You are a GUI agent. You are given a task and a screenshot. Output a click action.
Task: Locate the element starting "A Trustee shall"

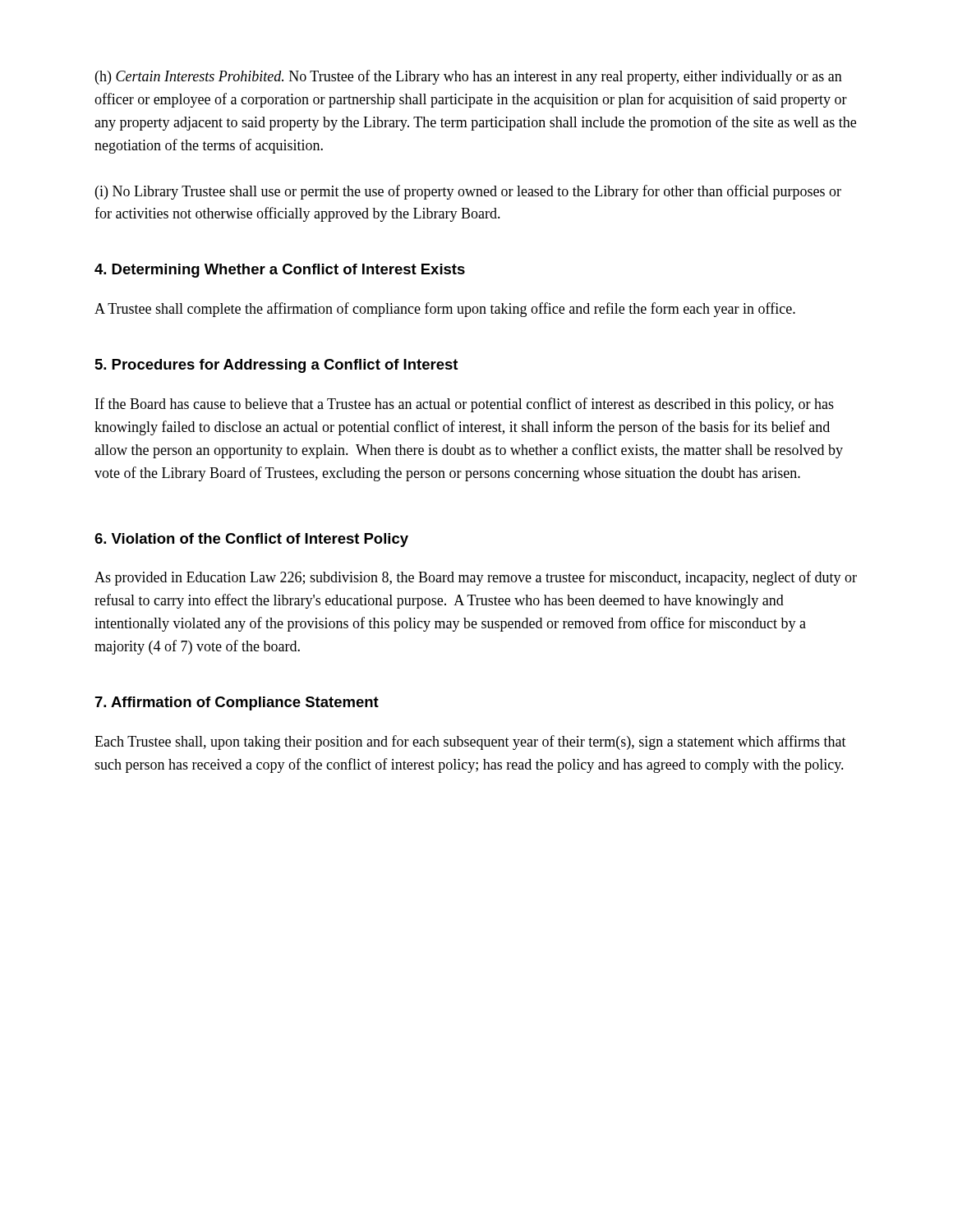tap(445, 309)
